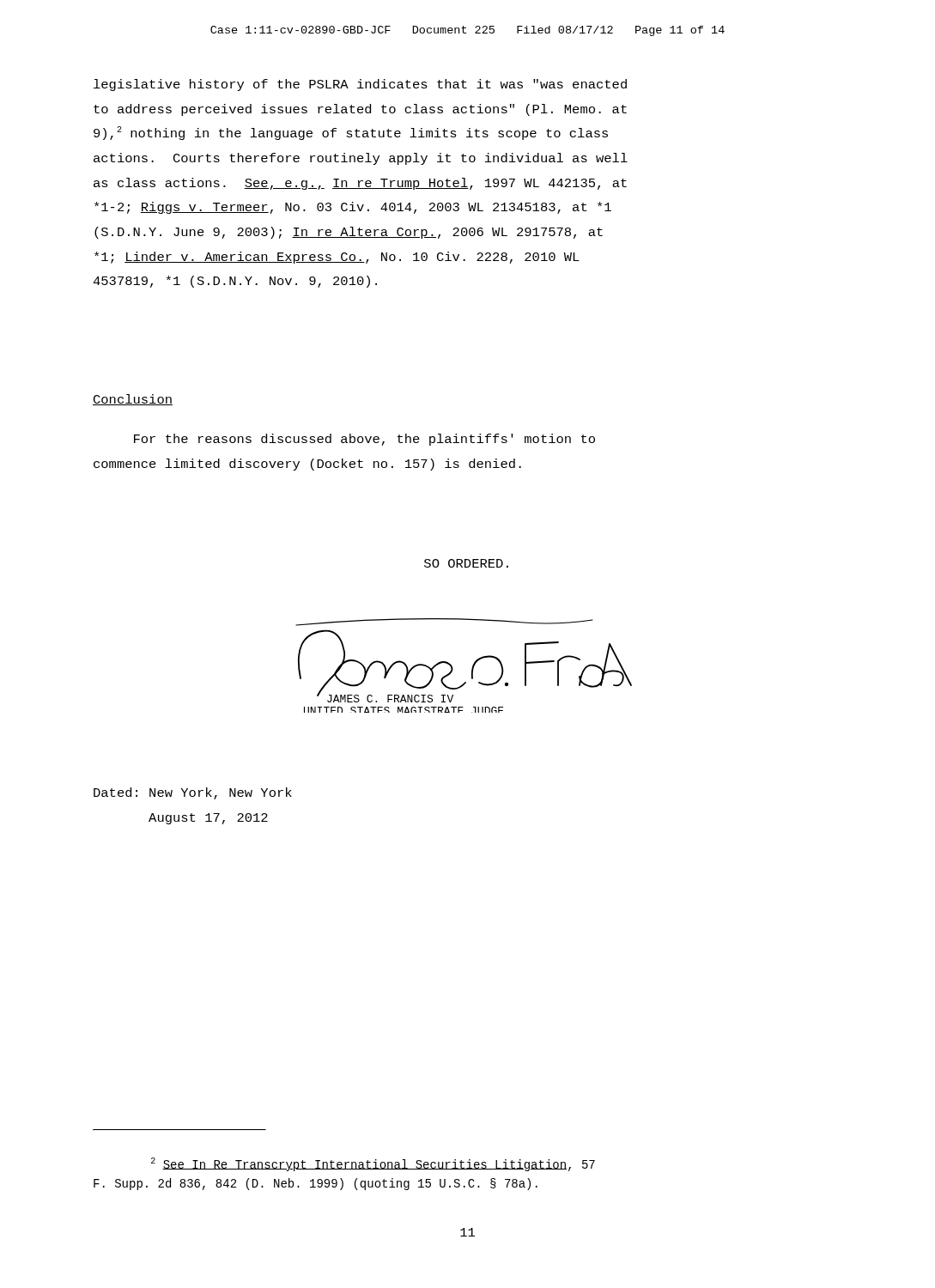Select the text block that reads "Dated: New York, New"

pos(193,806)
